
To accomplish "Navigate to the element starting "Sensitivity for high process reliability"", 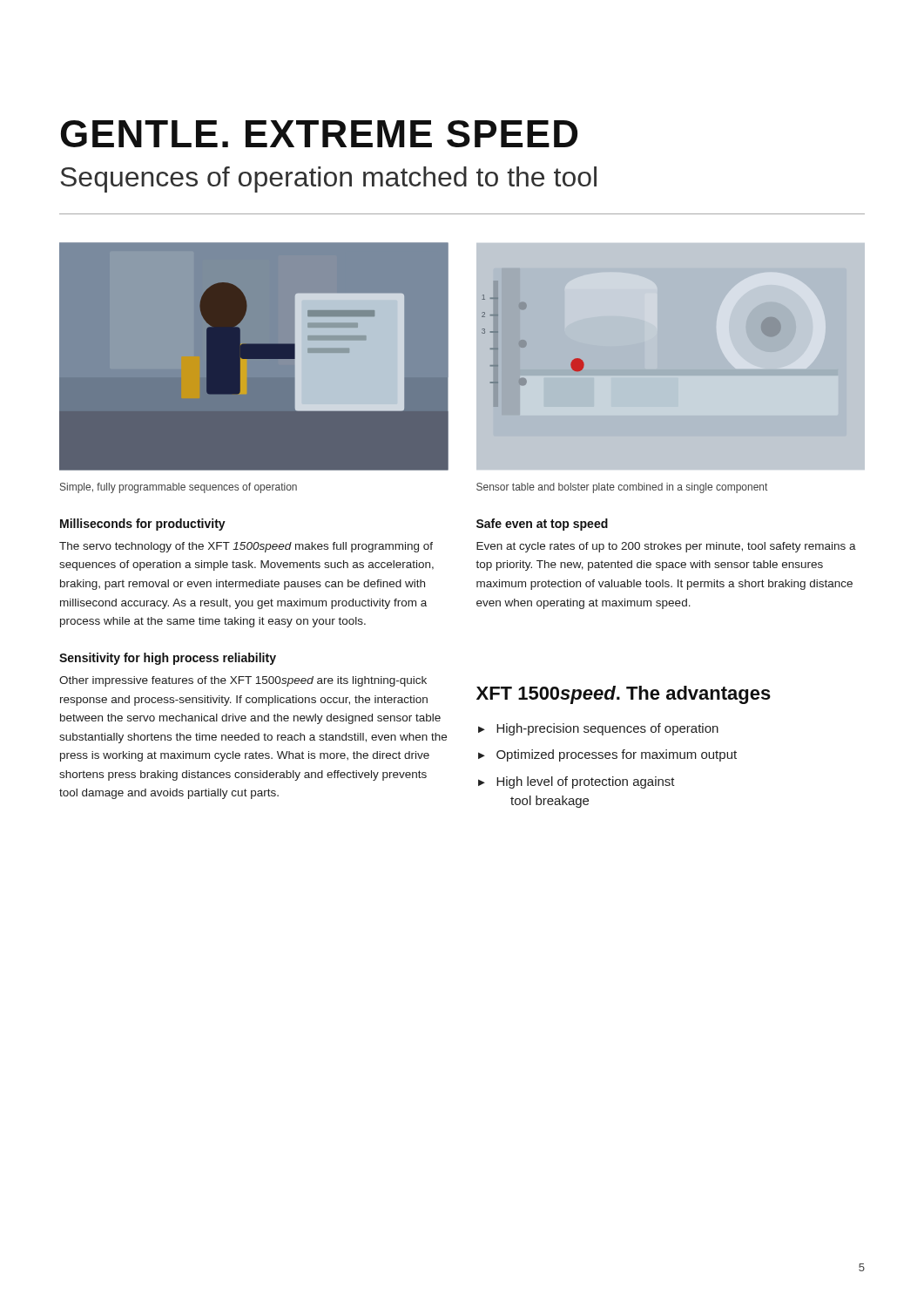I will 168,658.
